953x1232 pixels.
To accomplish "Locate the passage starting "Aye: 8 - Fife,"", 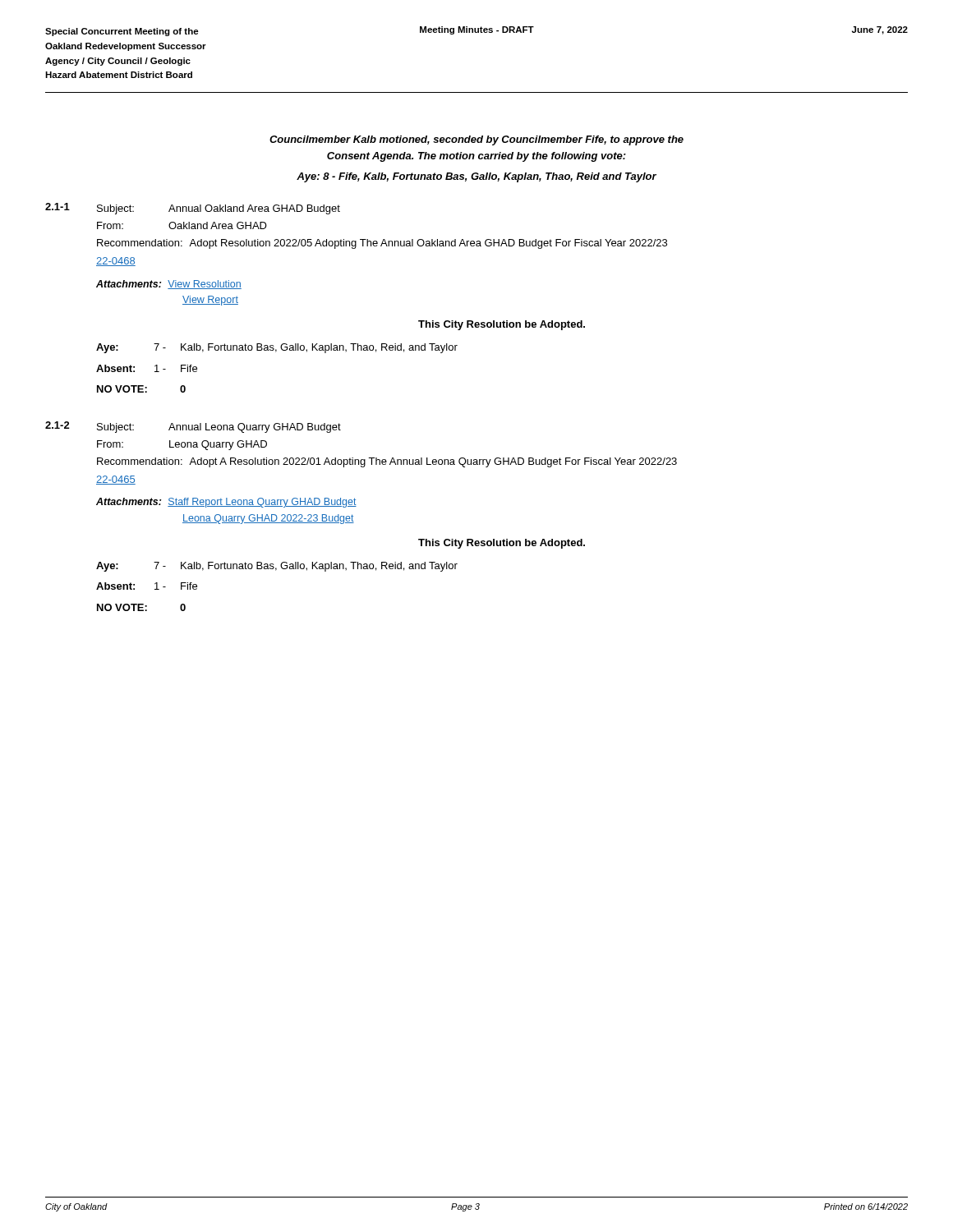I will click(x=476, y=176).
